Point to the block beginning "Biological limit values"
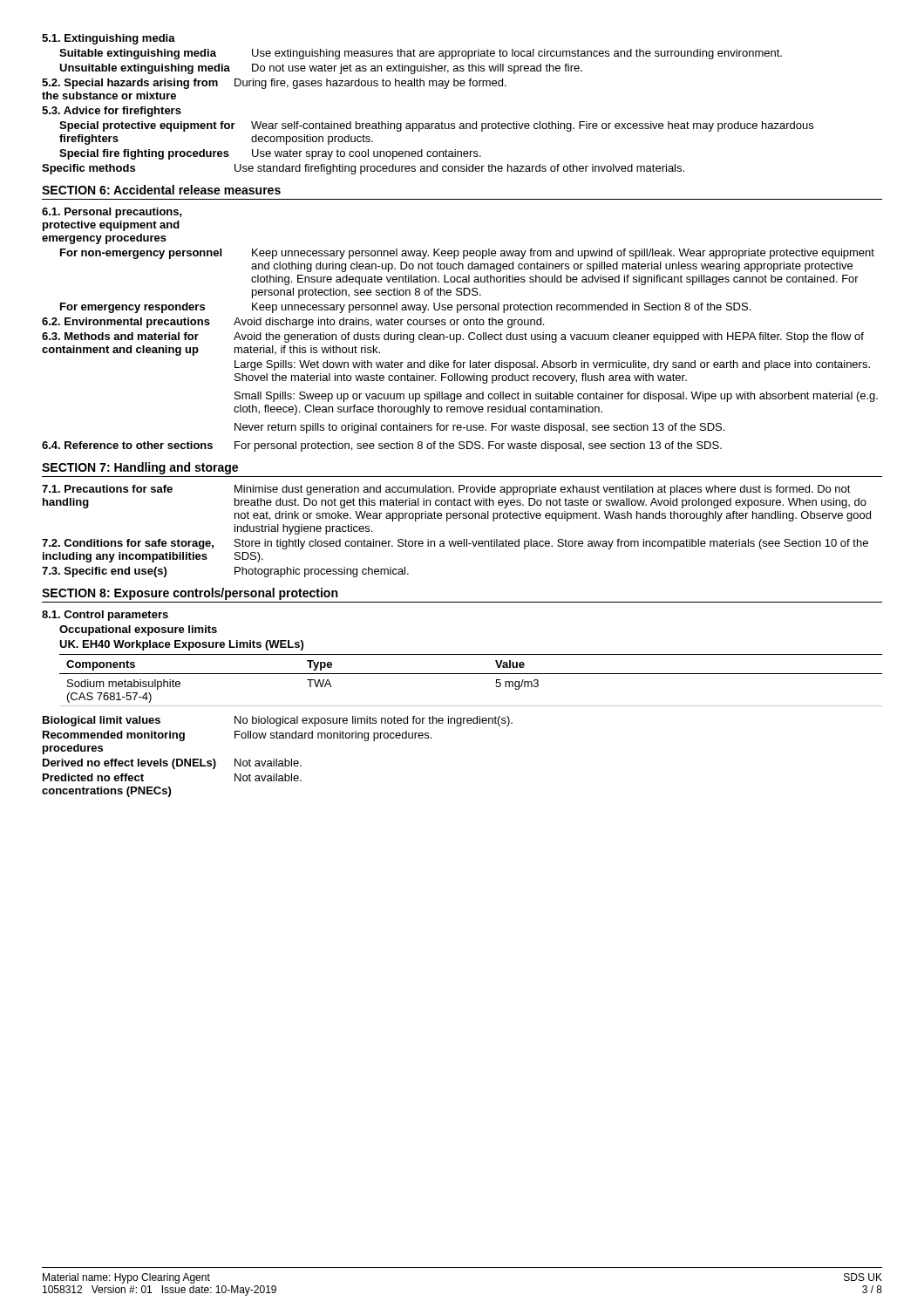Image resolution: width=924 pixels, height=1308 pixels. click(x=462, y=720)
